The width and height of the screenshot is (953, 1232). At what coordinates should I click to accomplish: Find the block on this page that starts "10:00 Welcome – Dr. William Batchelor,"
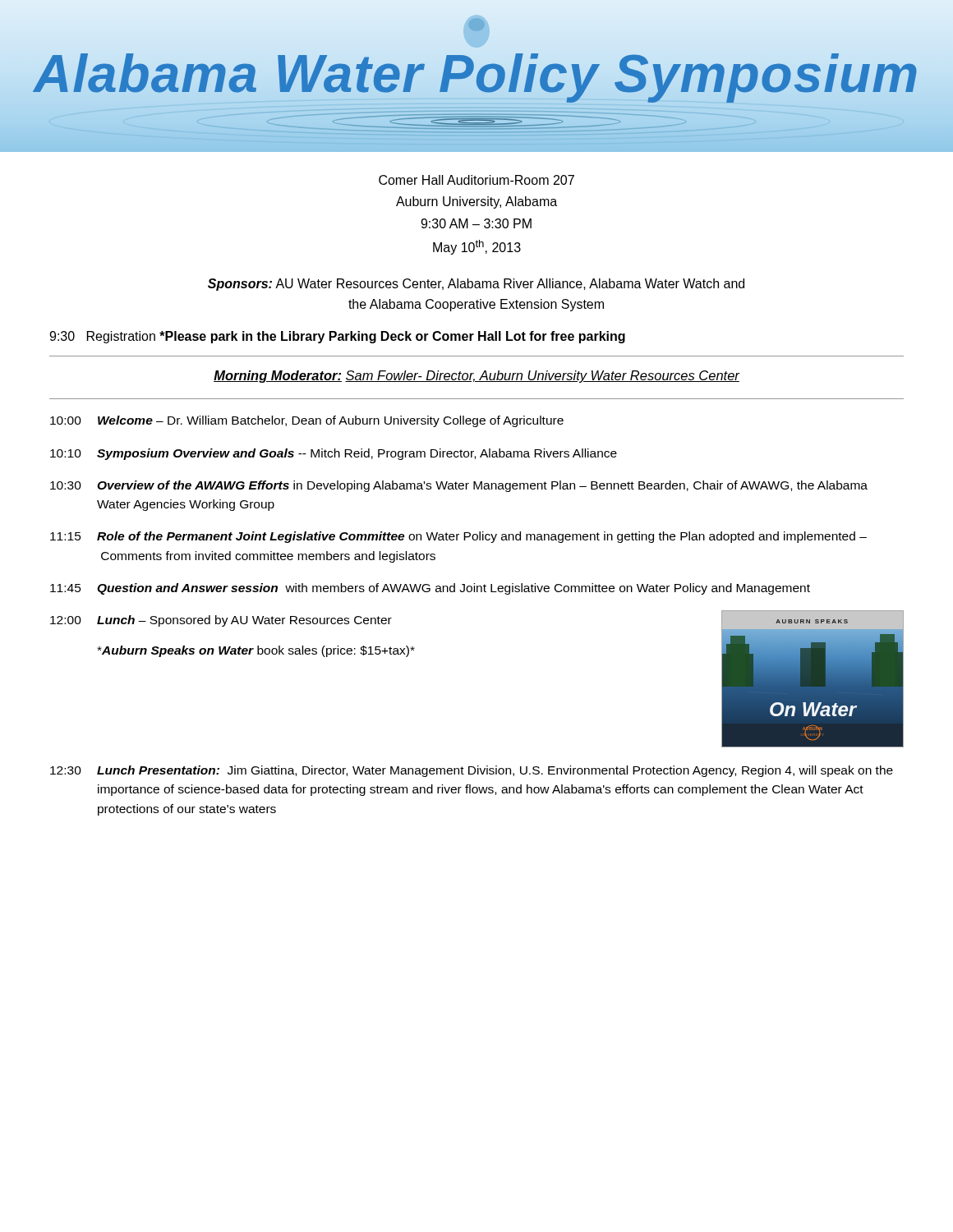476,421
